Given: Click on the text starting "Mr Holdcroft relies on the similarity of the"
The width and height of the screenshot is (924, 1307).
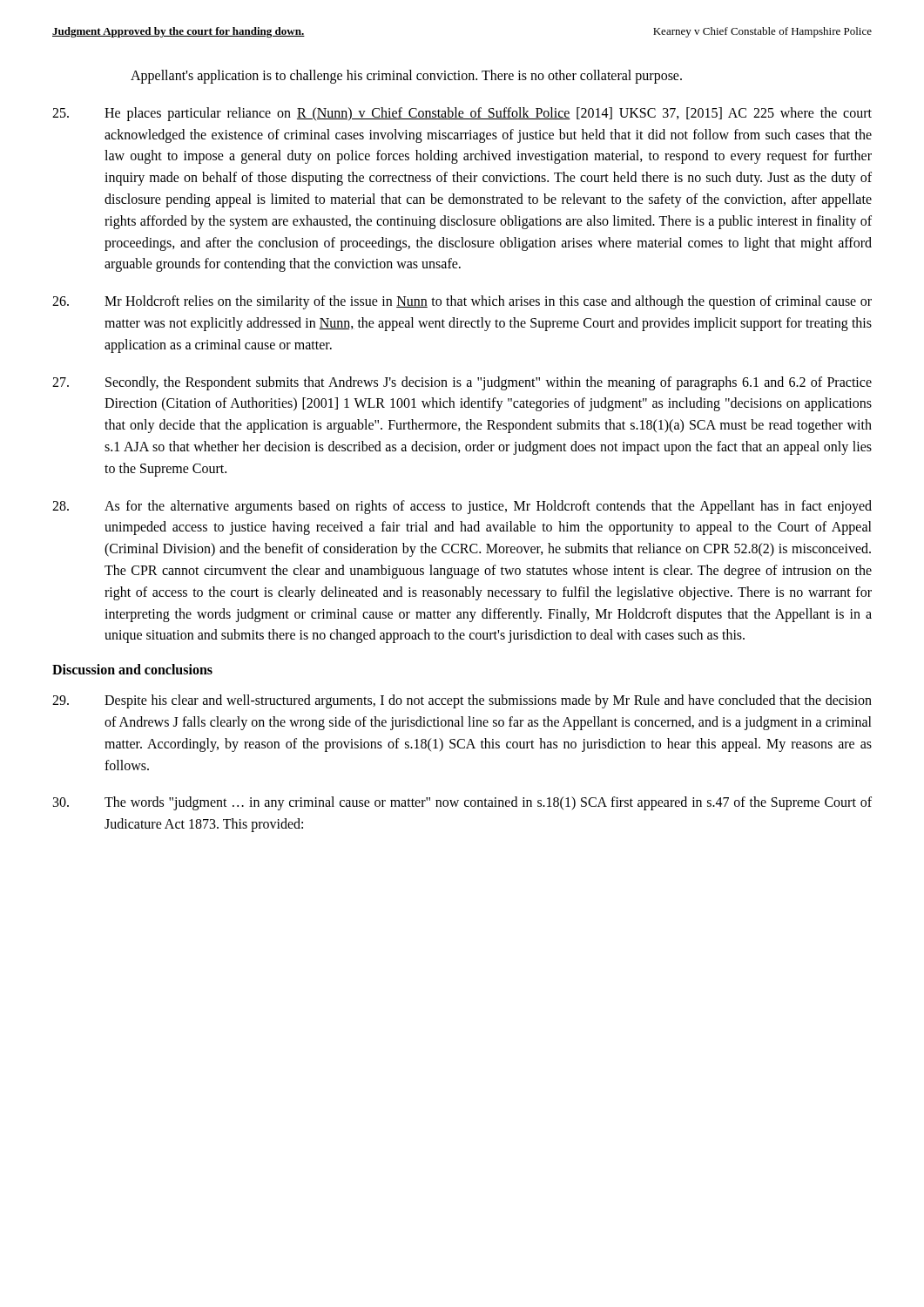Looking at the screenshot, I should pyautogui.click(x=462, y=324).
